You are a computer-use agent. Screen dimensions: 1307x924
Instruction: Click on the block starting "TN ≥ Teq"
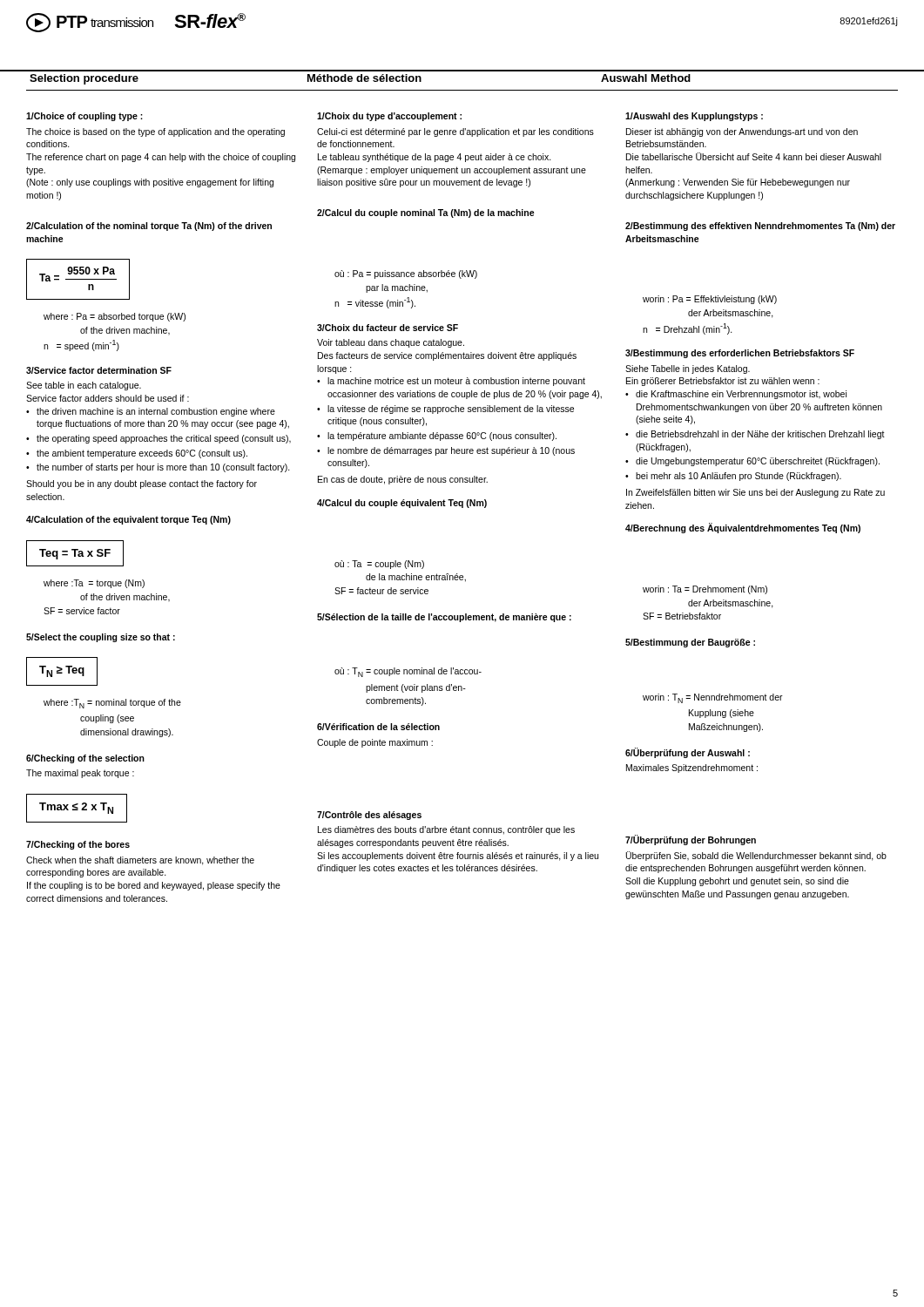pos(62,671)
